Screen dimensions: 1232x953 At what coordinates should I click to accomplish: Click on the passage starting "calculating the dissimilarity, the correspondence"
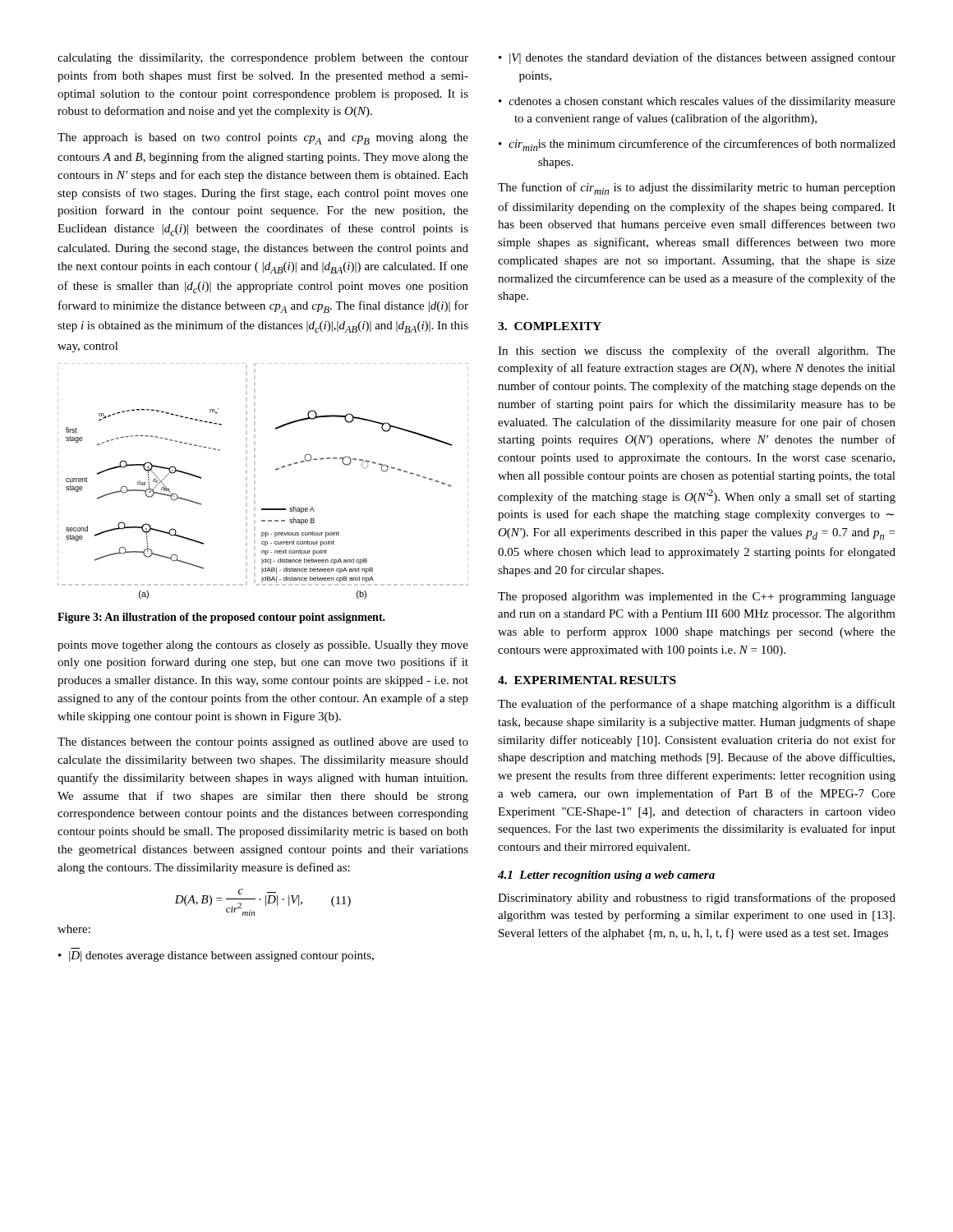tap(263, 202)
